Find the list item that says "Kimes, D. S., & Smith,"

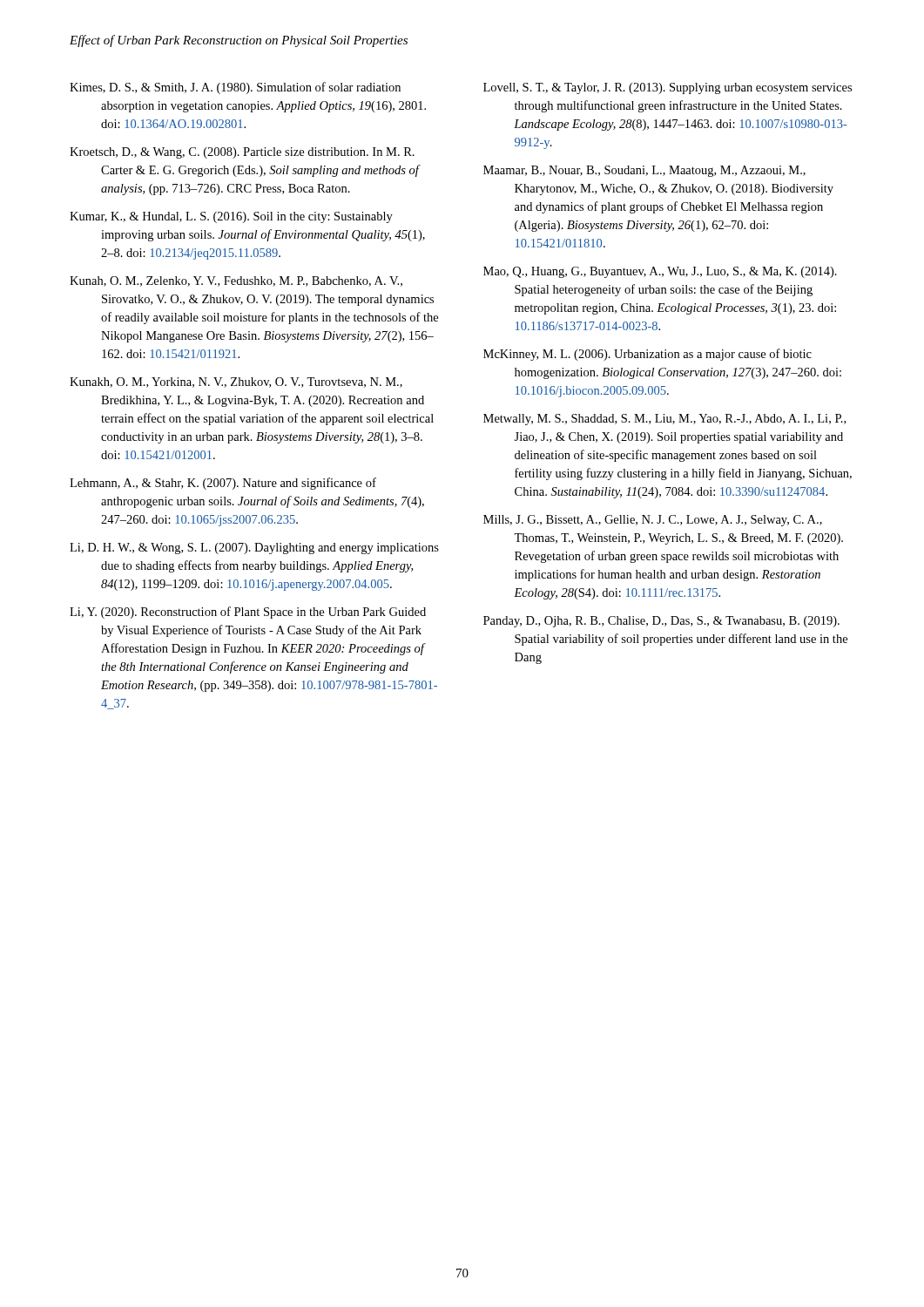coord(248,105)
